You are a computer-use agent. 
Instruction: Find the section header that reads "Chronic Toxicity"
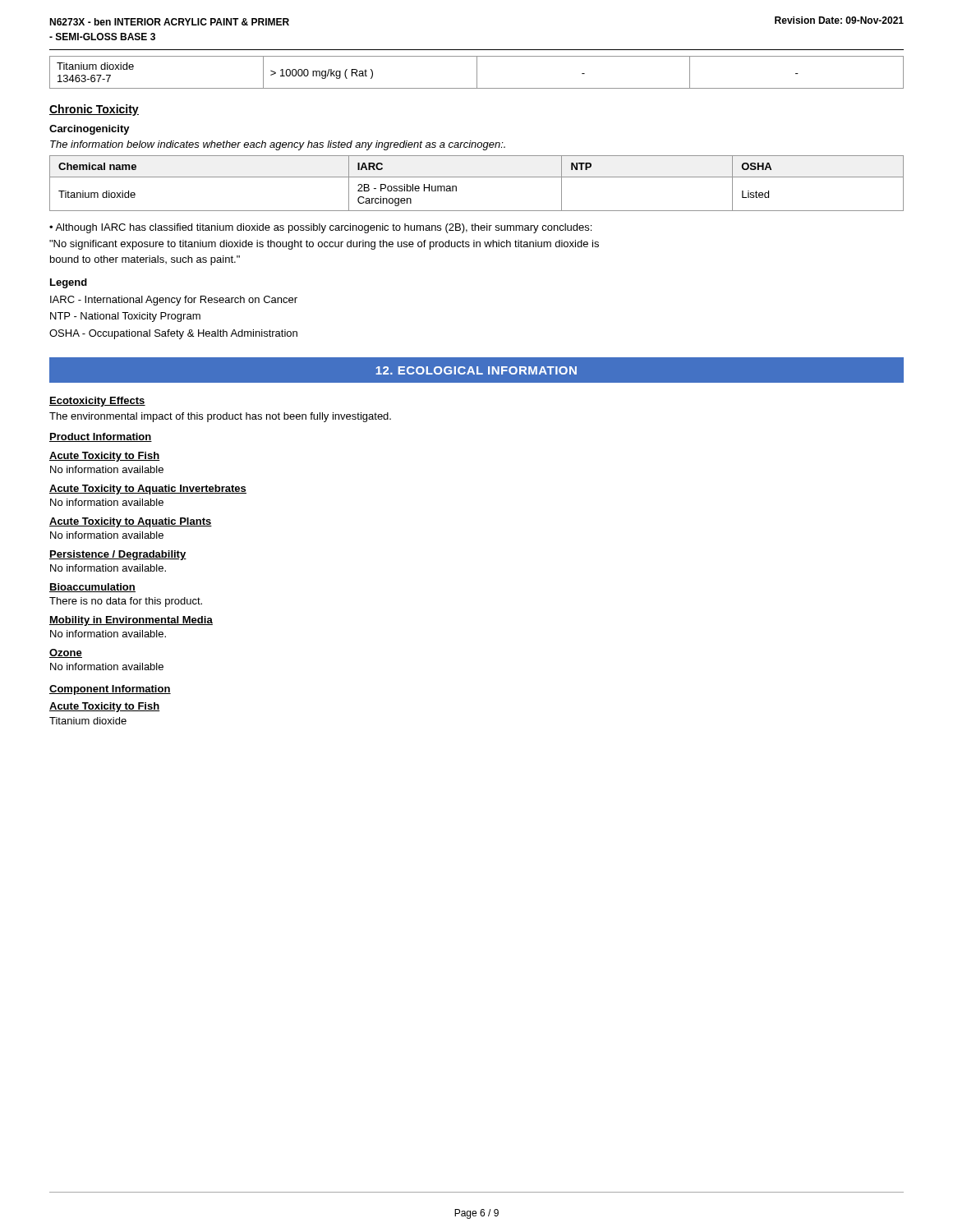coord(94,109)
